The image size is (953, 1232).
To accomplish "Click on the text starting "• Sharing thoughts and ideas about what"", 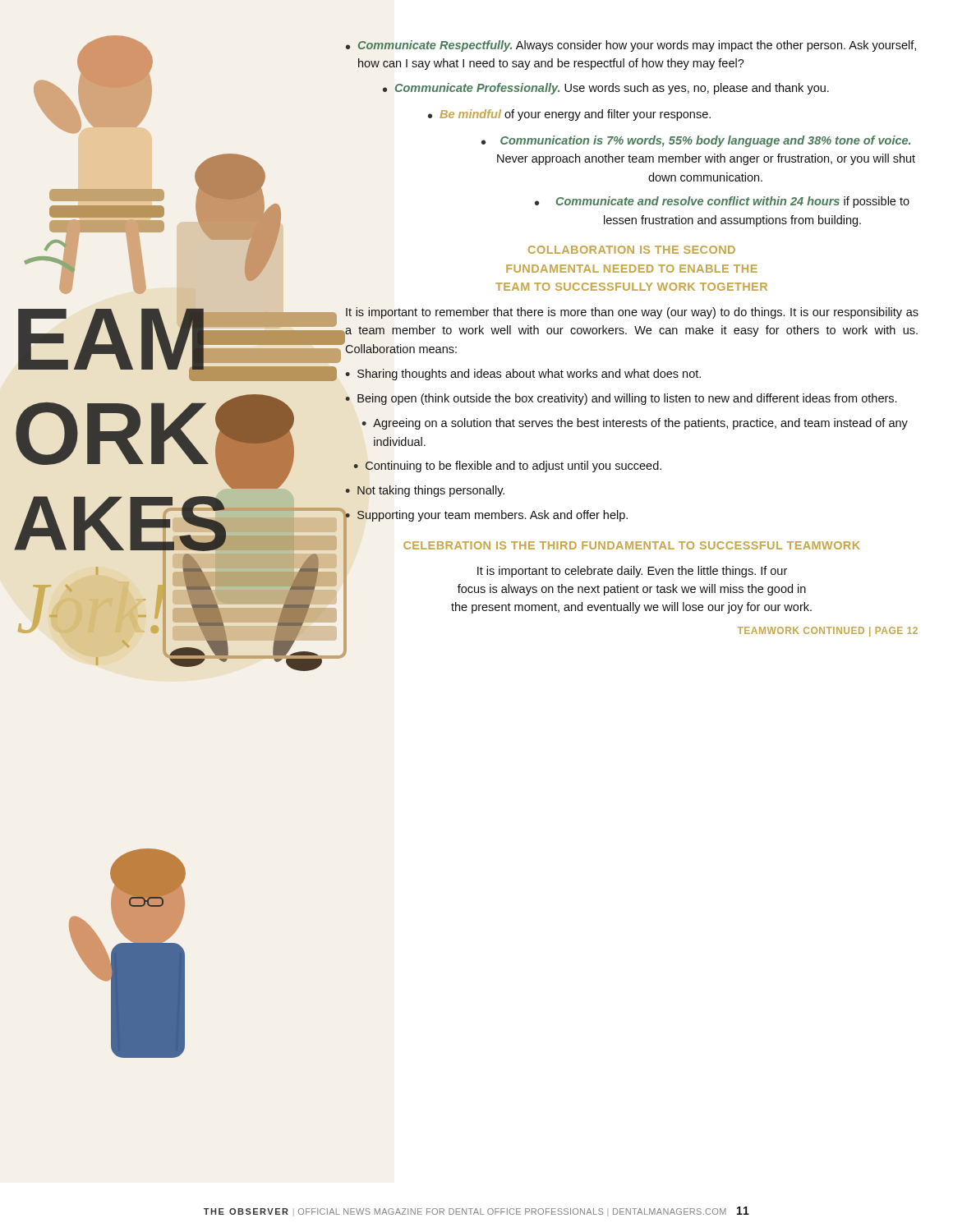I will click(523, 374).
